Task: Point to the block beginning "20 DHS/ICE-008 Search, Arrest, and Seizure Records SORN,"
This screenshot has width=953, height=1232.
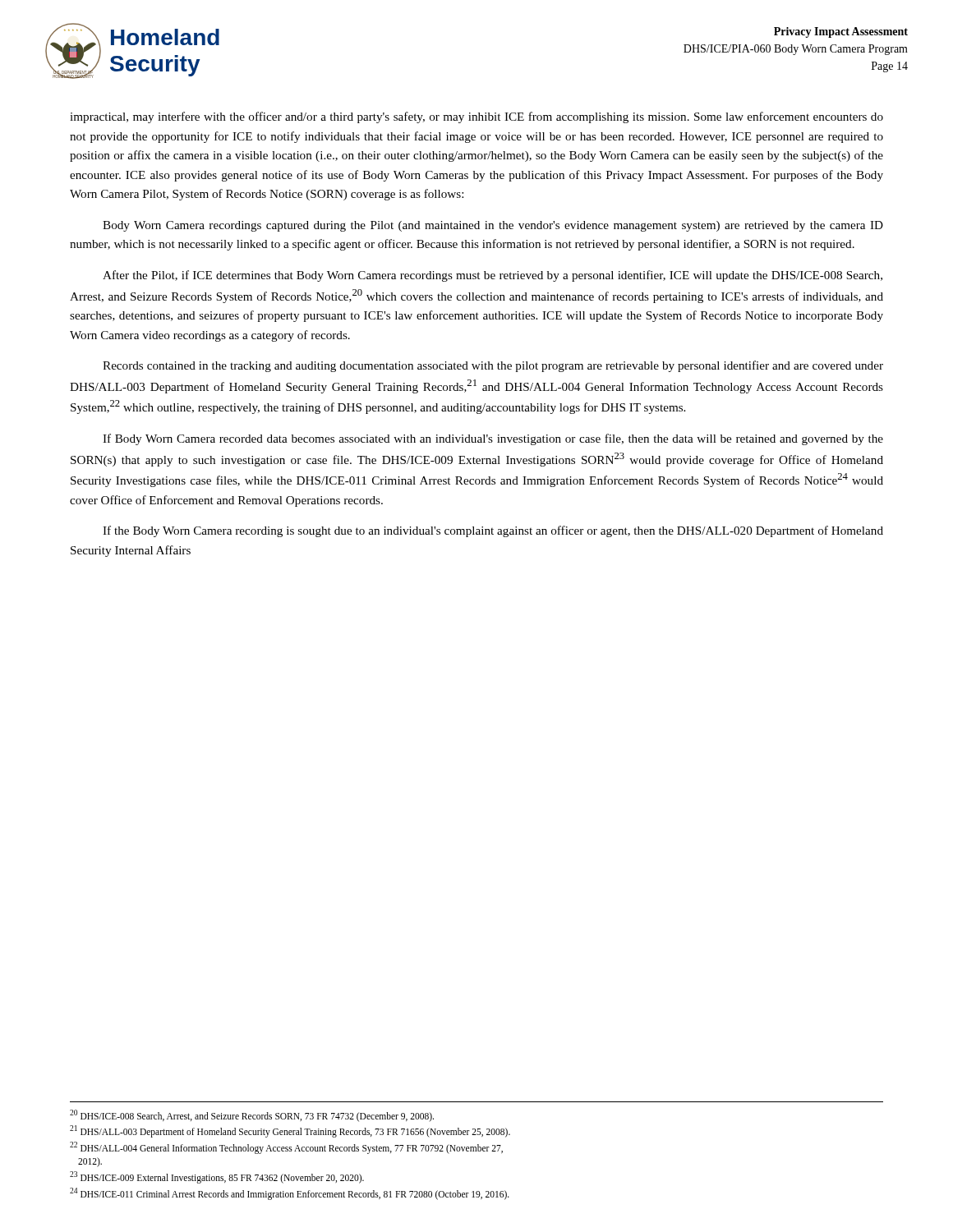Action: 252,1114
